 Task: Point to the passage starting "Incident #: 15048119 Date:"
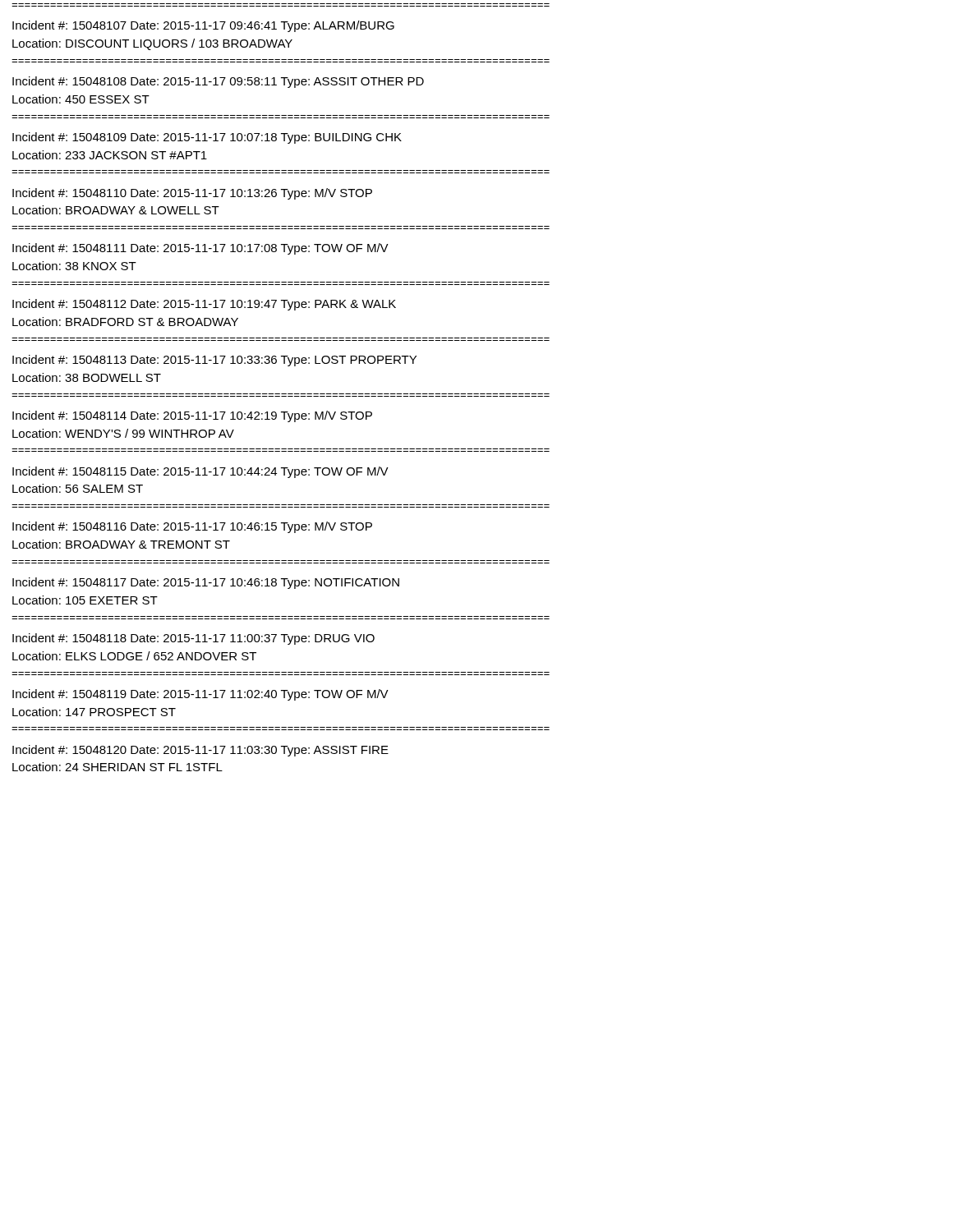[200, 695]
